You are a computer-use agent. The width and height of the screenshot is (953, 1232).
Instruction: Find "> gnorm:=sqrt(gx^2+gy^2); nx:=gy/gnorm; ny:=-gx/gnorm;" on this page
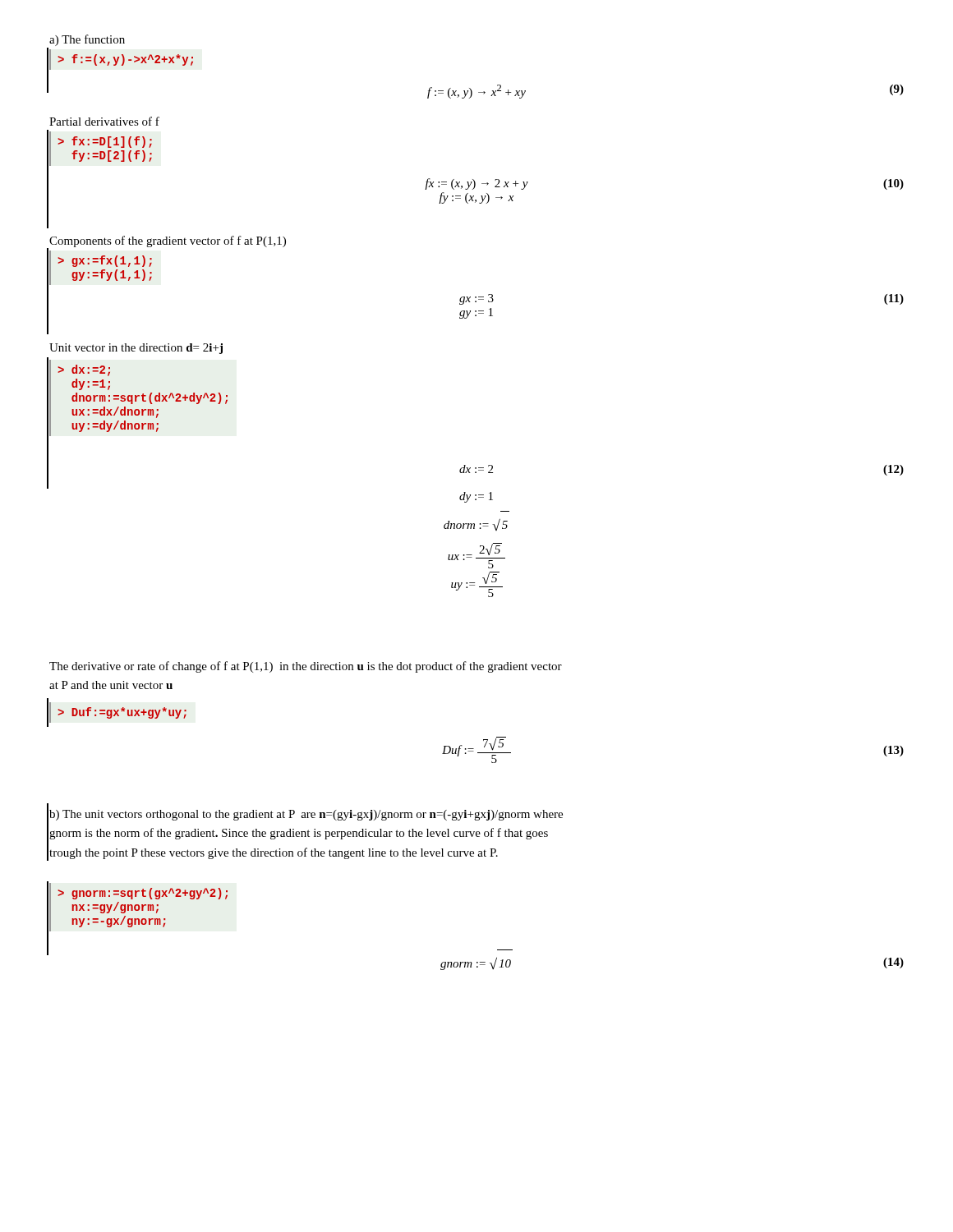coord(143,907)
